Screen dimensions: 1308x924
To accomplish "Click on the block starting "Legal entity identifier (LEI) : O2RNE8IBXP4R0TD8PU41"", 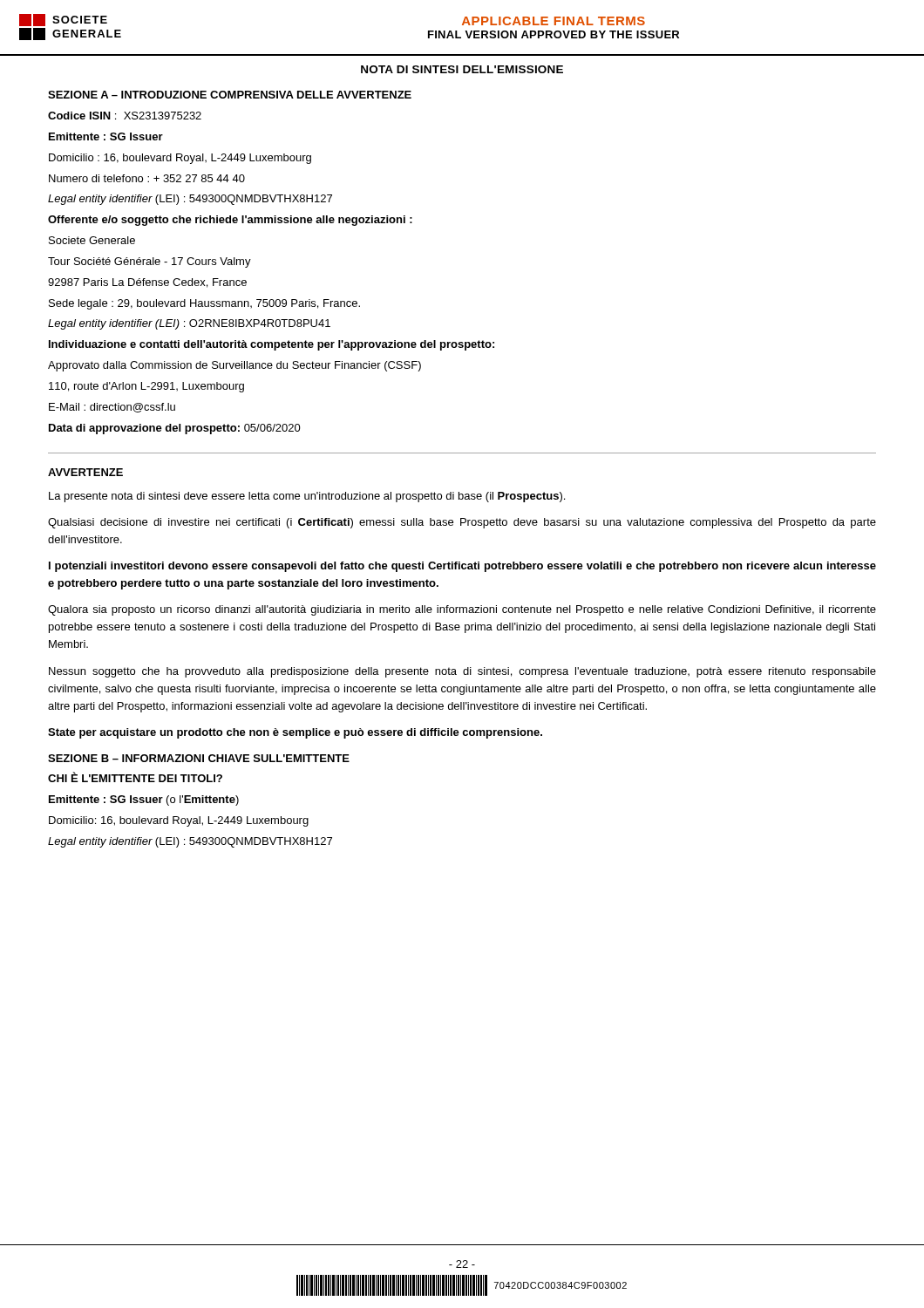I will [189, 323].
